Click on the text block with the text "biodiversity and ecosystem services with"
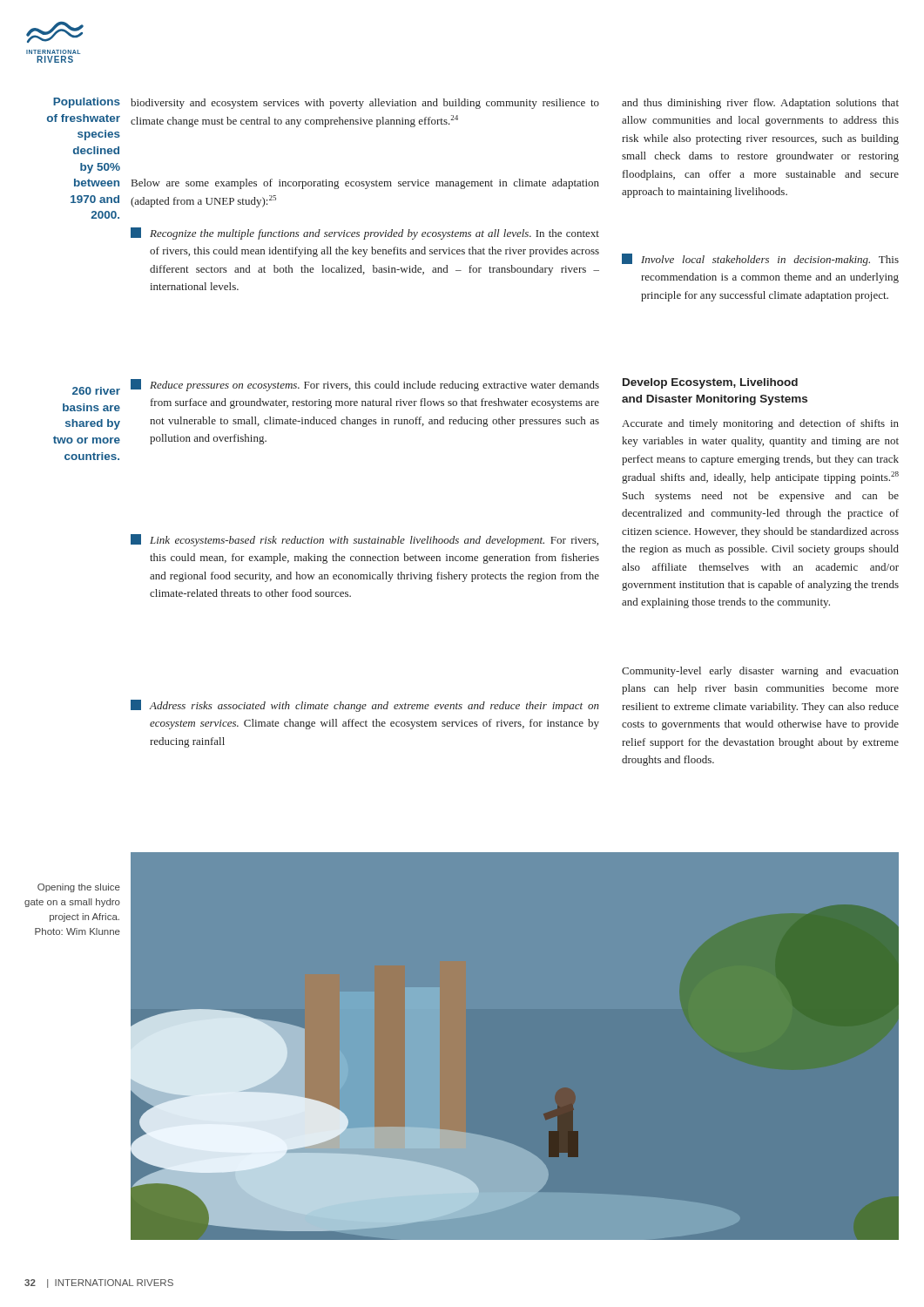 click(x=365, y=112)
